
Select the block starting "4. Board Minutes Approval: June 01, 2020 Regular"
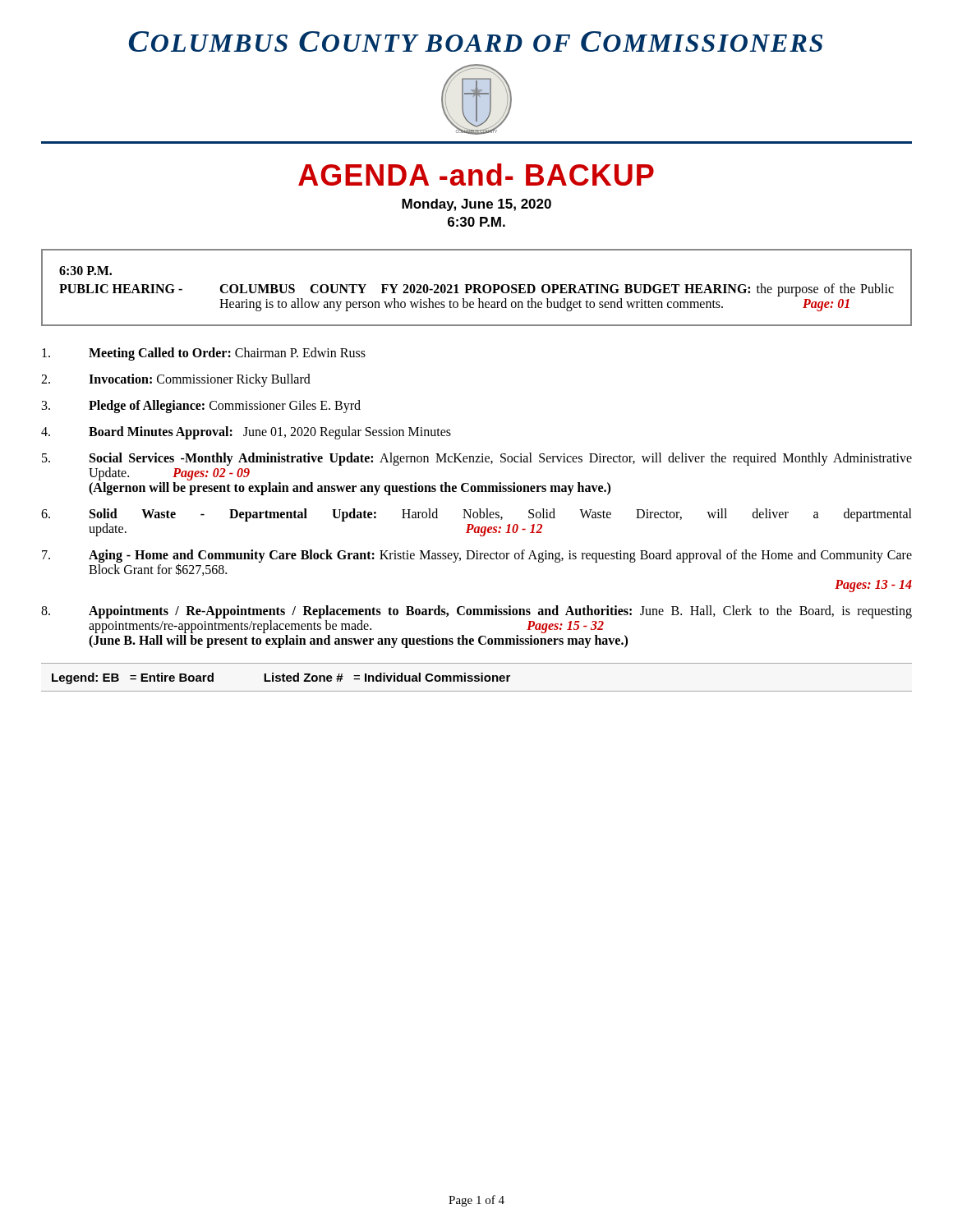246,433
